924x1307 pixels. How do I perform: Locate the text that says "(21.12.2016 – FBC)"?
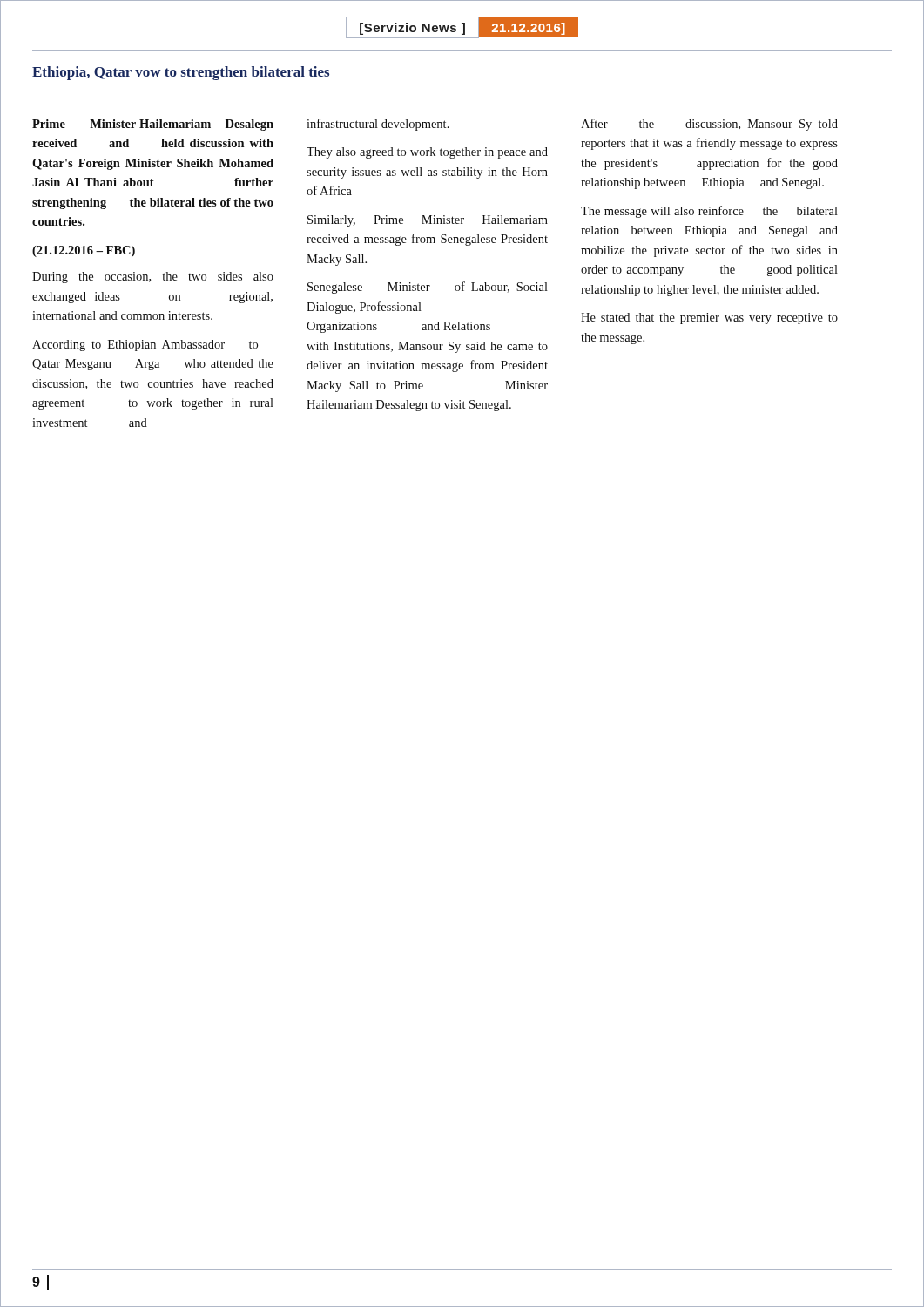84,250
